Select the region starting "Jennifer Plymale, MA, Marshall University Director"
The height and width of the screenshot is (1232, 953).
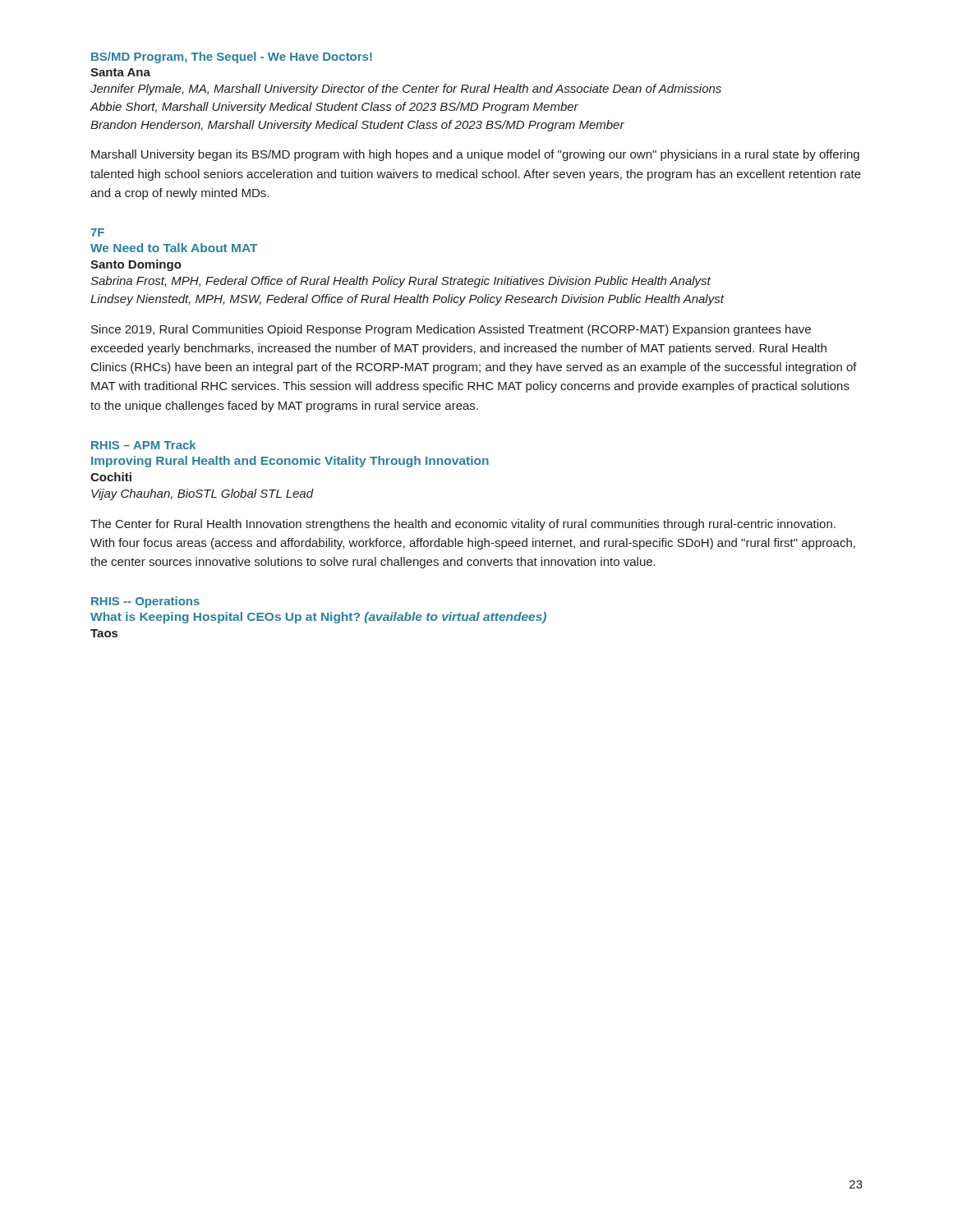click(x=406, y=106)
